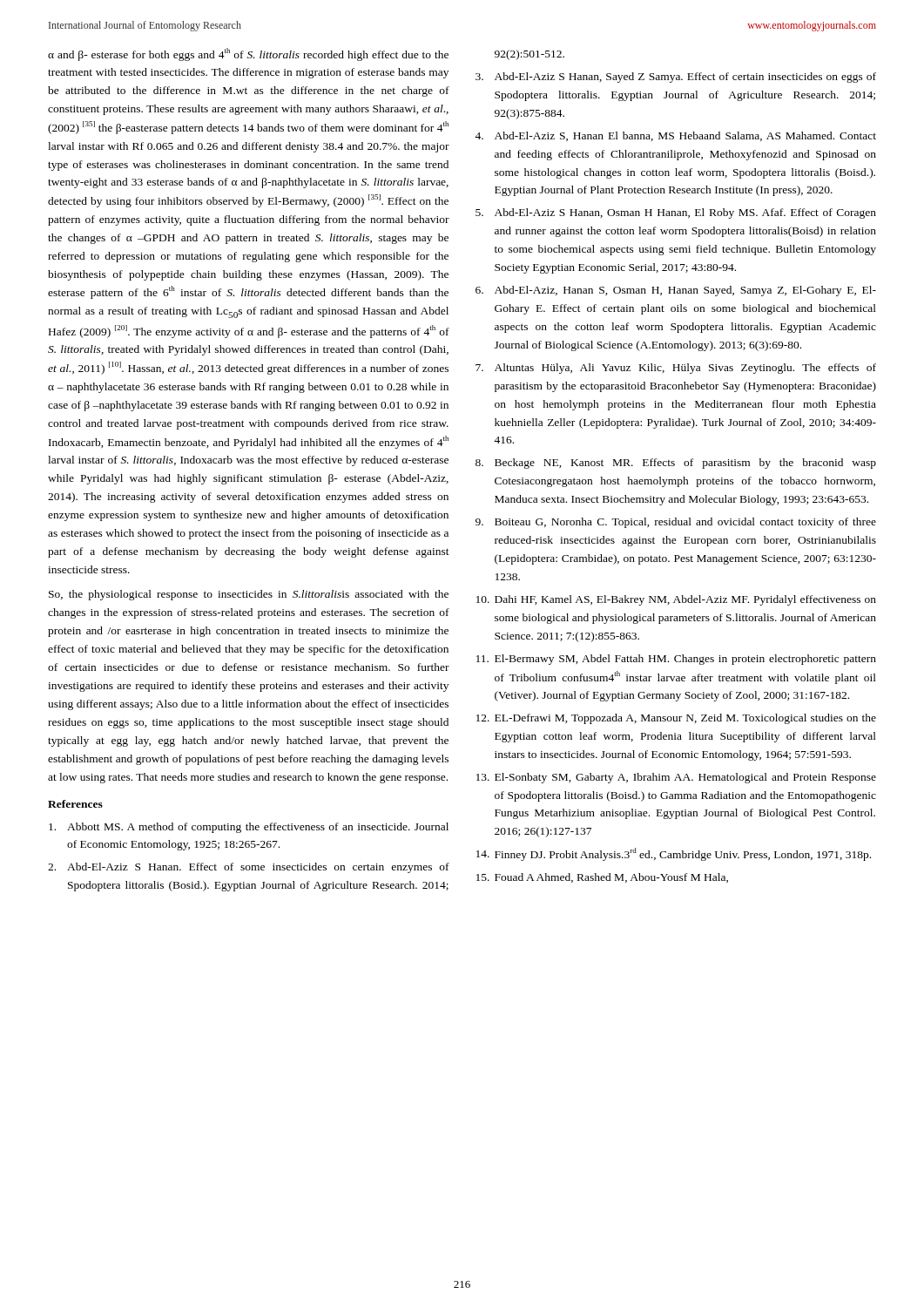The height and width of the screenshot is (1307, 924).
Task: Find the list item that says "10. Dahi HF, Kamel"
Action: click(676, 618)
